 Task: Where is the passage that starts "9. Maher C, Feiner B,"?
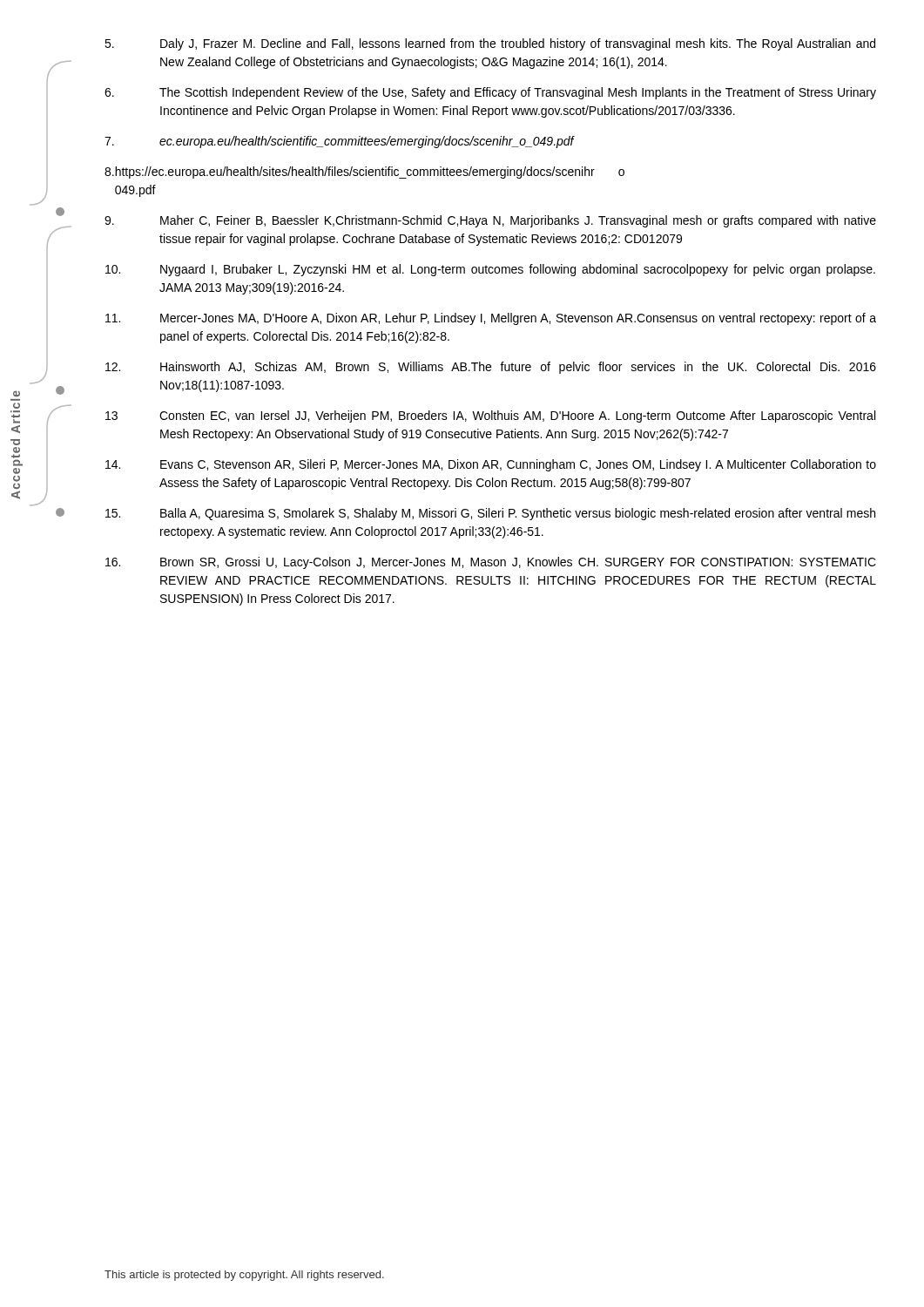pyautogui.click(x=490, y=230)
